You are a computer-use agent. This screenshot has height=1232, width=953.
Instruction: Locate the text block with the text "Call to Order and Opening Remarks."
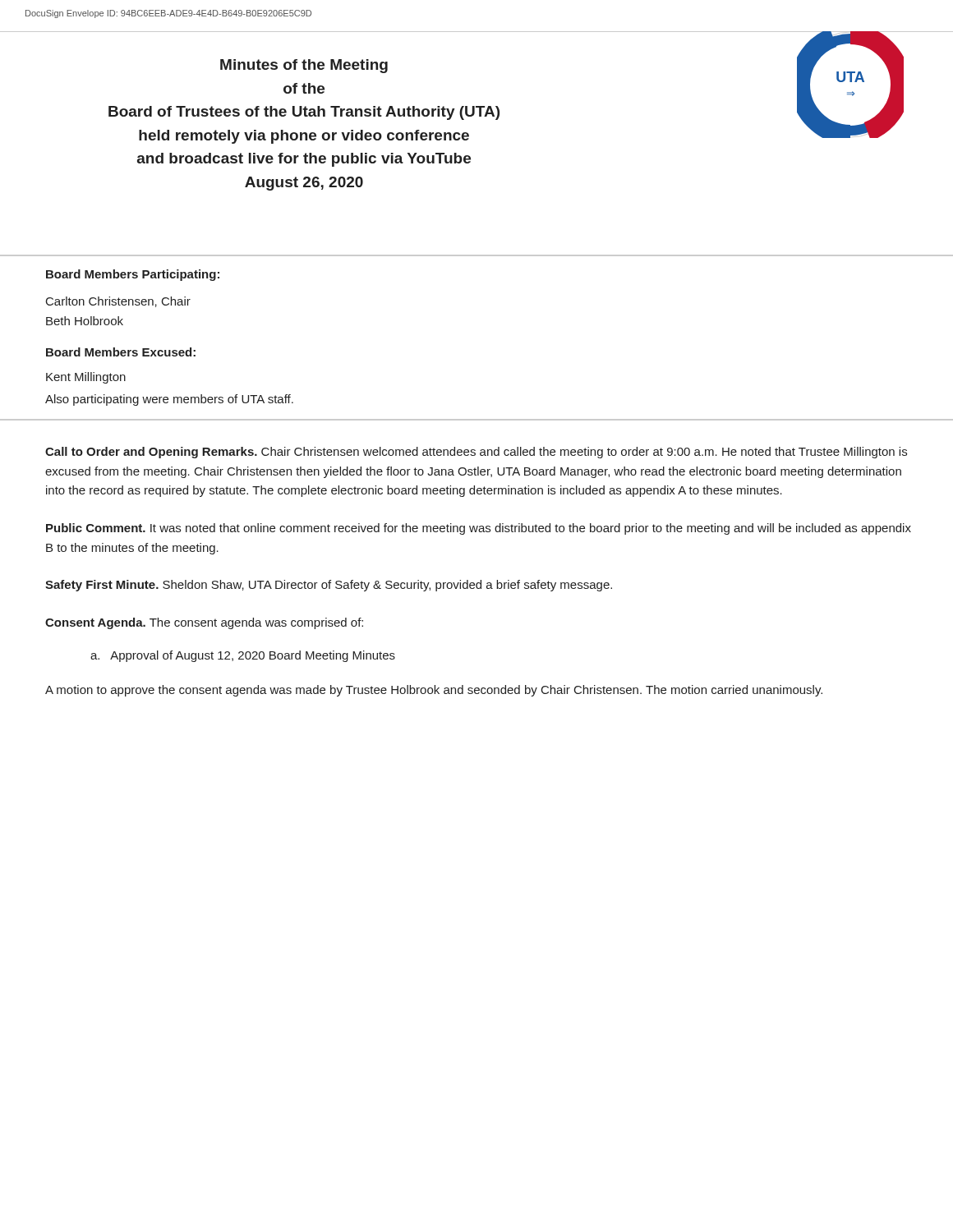coord(476,471)
